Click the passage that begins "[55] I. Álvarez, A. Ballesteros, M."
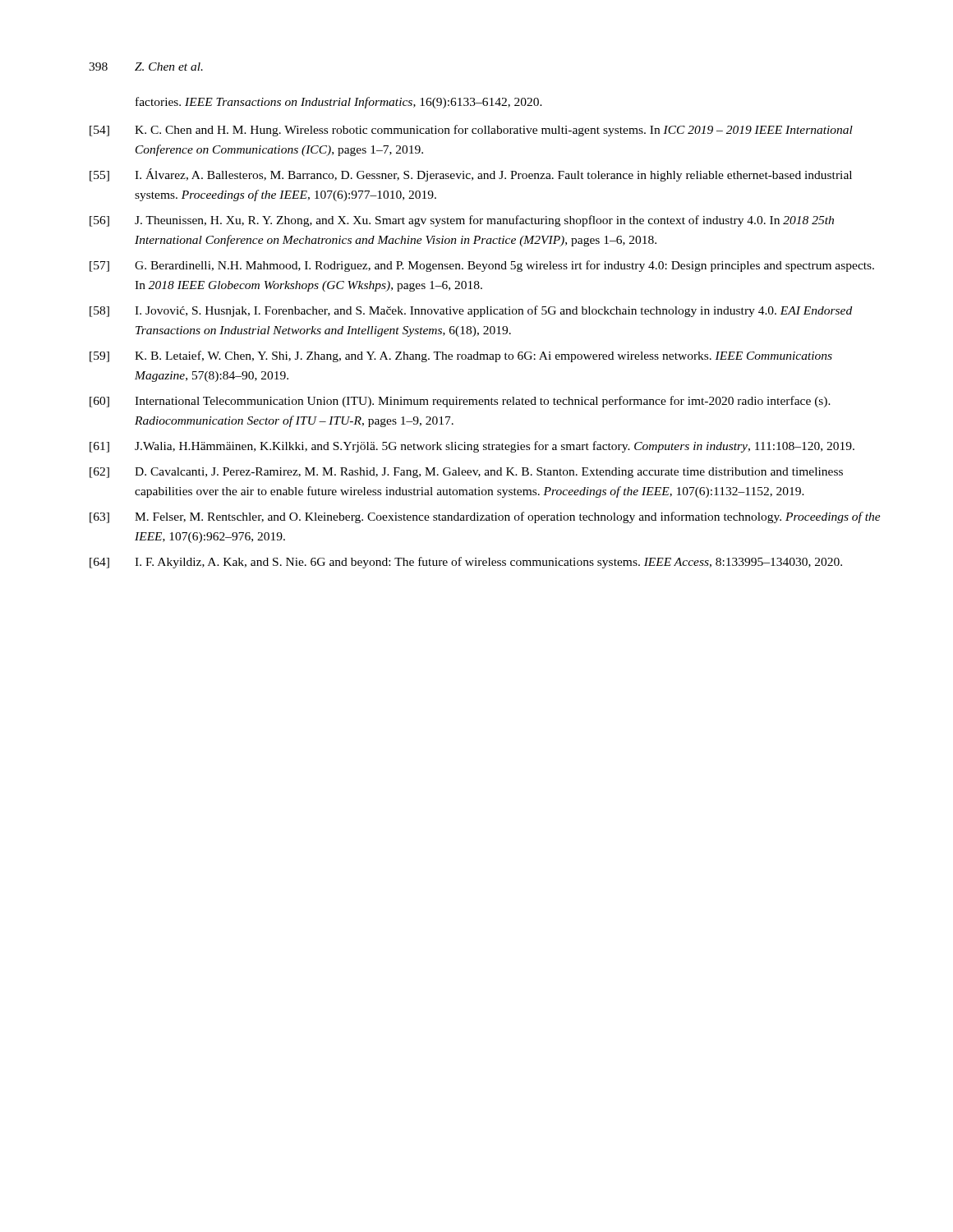Image resolution: width=953 pixels, height=1232 pixels. click(x=485, y=185)
